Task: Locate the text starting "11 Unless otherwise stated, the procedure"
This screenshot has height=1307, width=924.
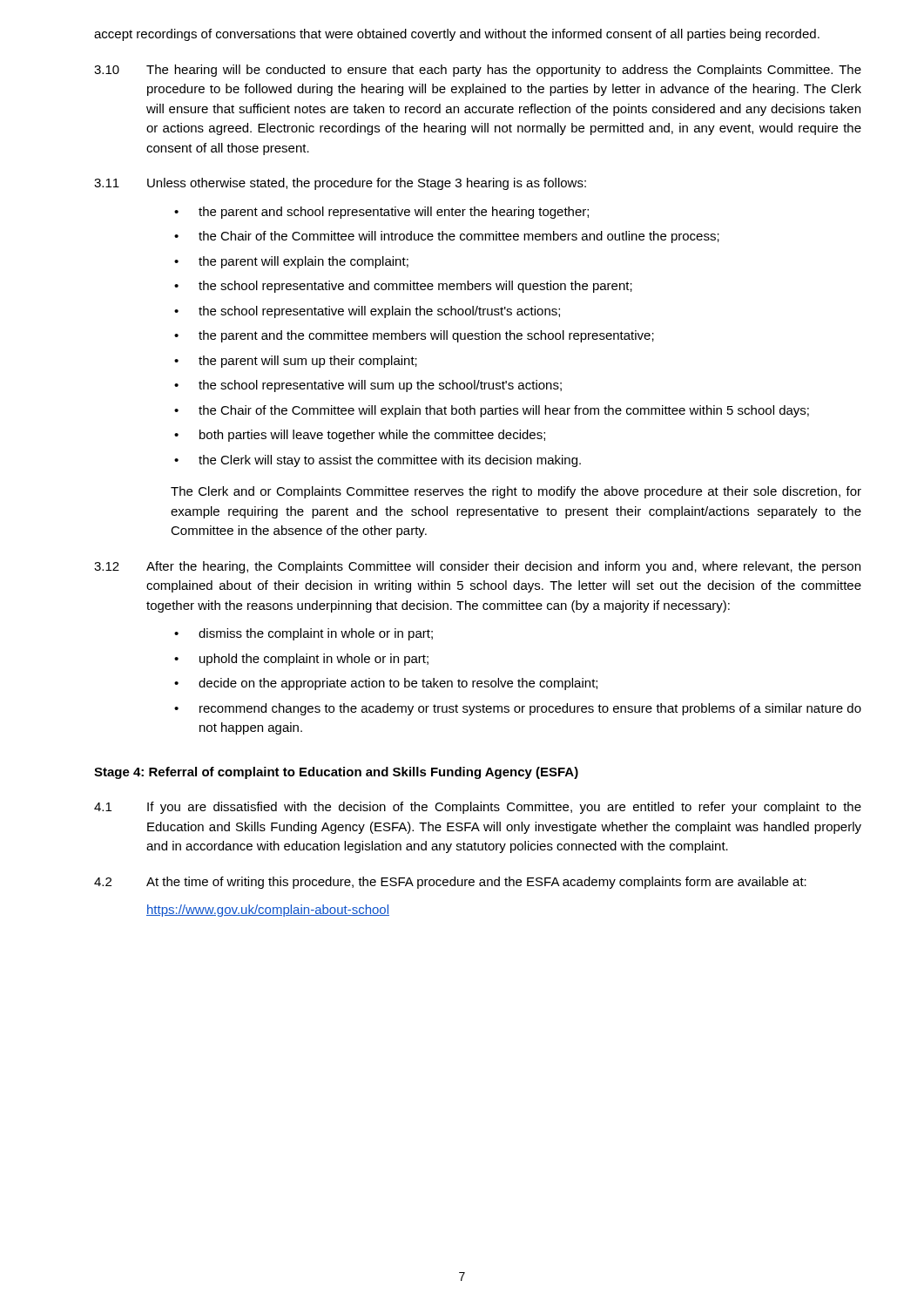Action: 478,183
